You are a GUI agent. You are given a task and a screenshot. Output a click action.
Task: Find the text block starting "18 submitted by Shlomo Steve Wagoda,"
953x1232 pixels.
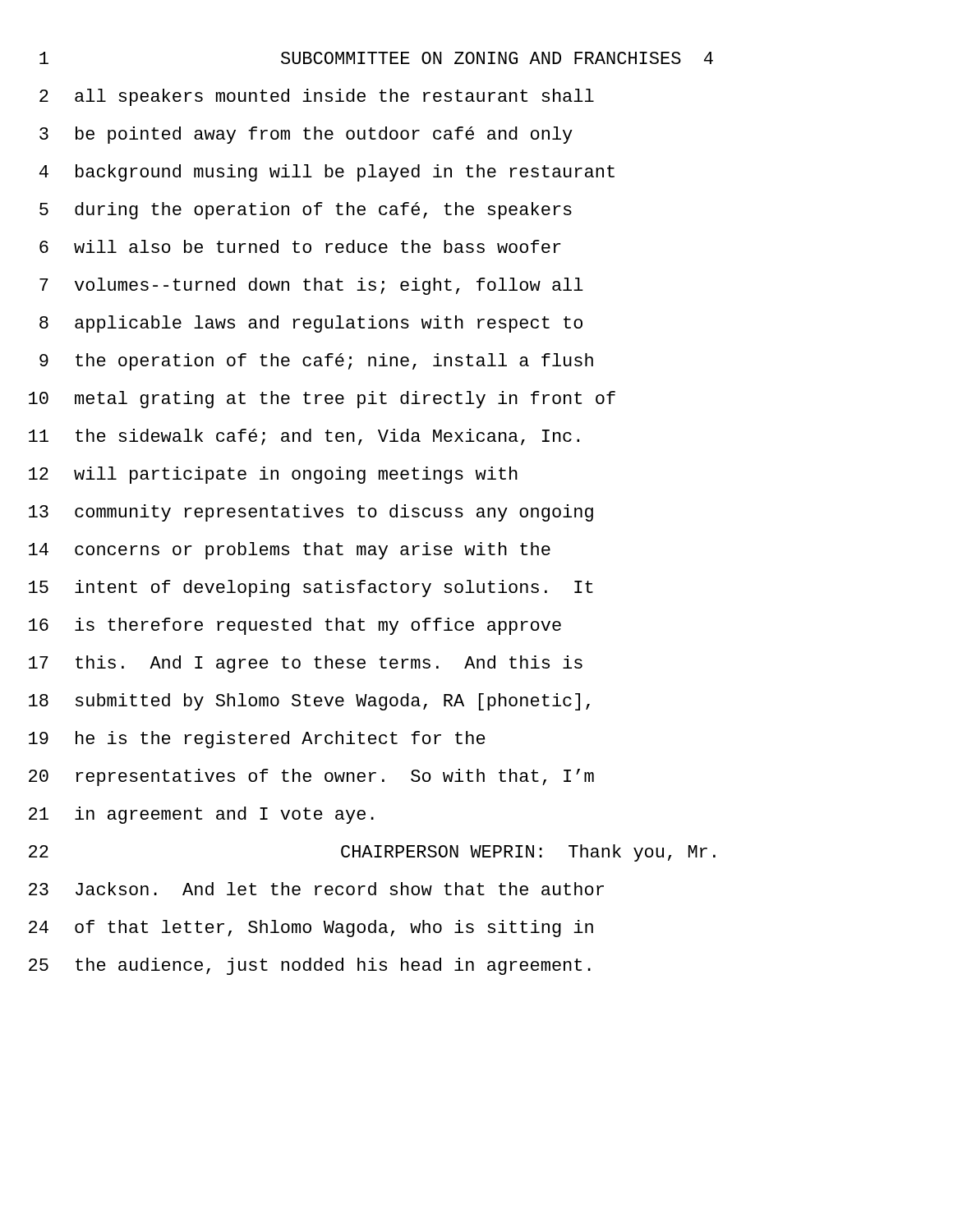tap(476, 702)
